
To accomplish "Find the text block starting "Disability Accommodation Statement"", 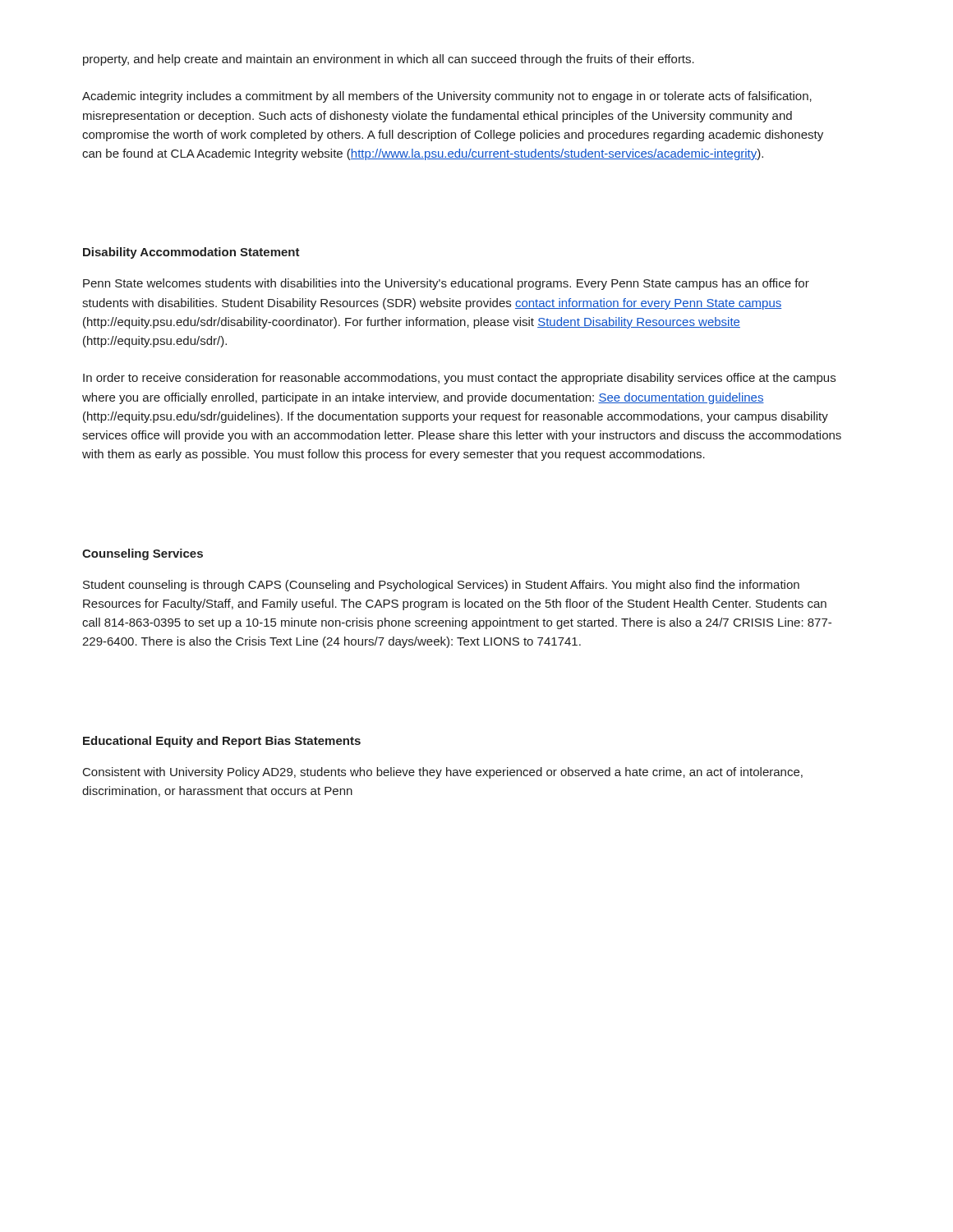I will (191, 252).
